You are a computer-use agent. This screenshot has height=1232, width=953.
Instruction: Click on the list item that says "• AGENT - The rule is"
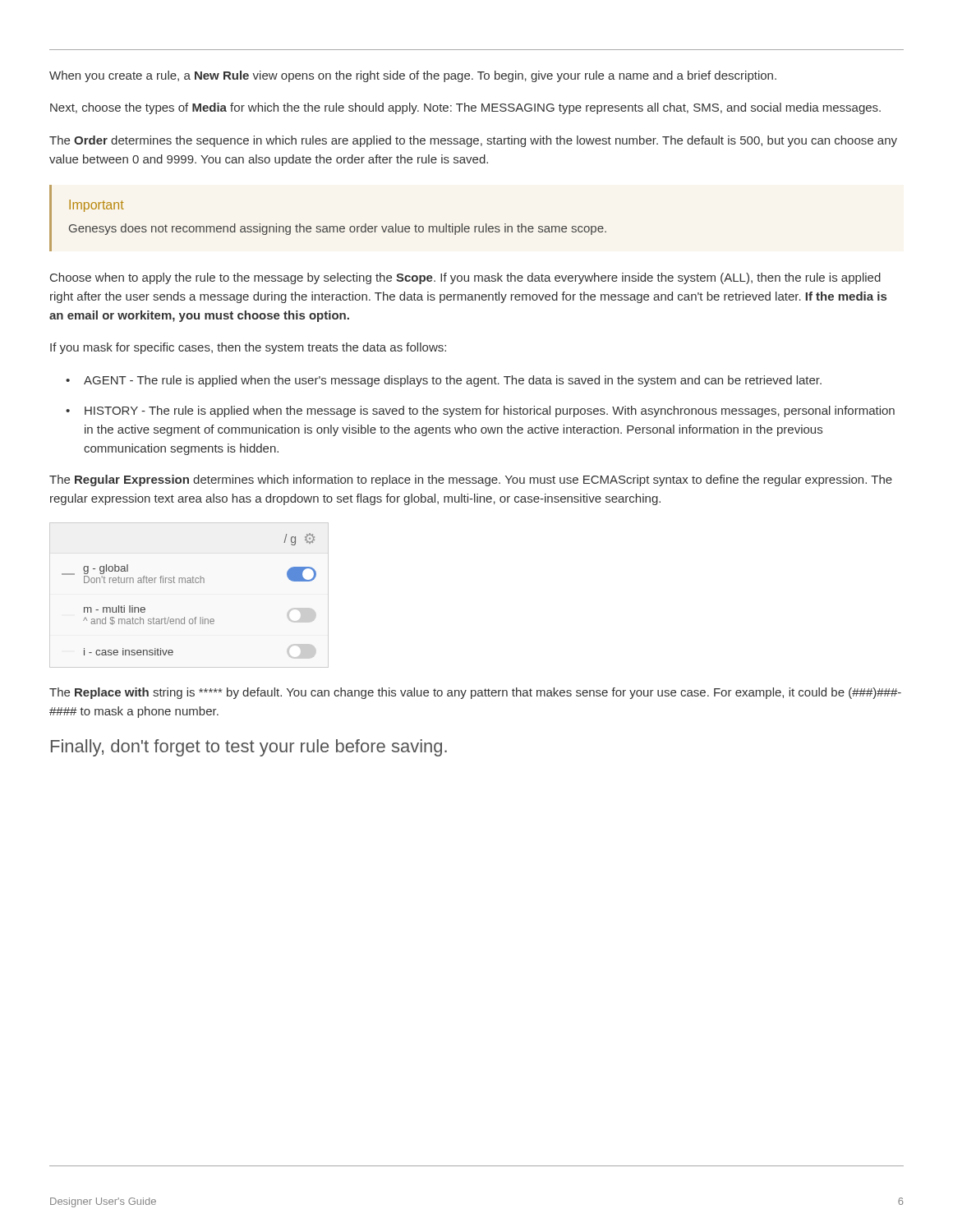click(485, 380)
